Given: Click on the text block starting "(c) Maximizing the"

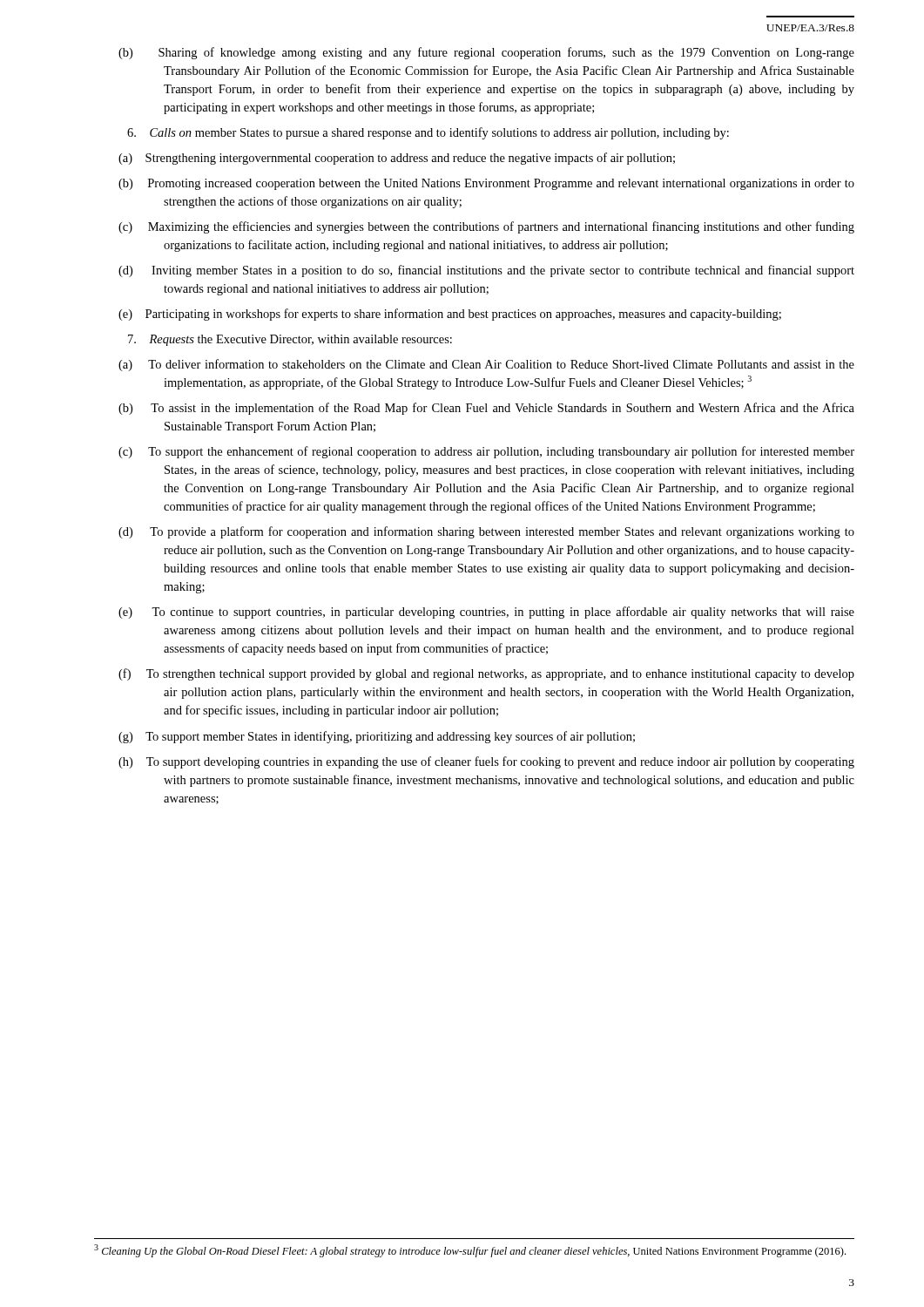Looking at the screenshot, I should 474,236.
